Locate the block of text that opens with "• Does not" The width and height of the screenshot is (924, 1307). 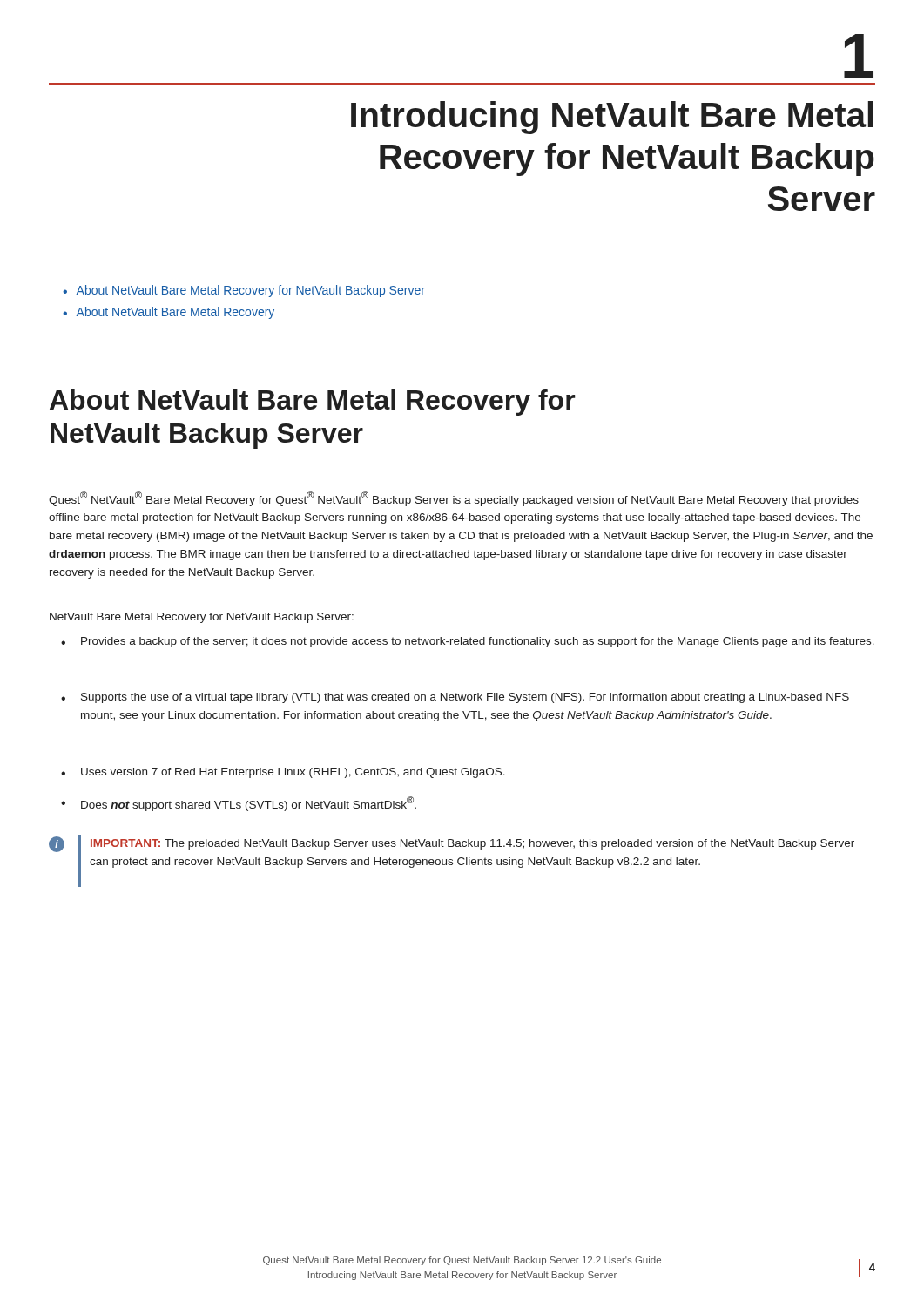pyautogui.click(x=239, y=804)
